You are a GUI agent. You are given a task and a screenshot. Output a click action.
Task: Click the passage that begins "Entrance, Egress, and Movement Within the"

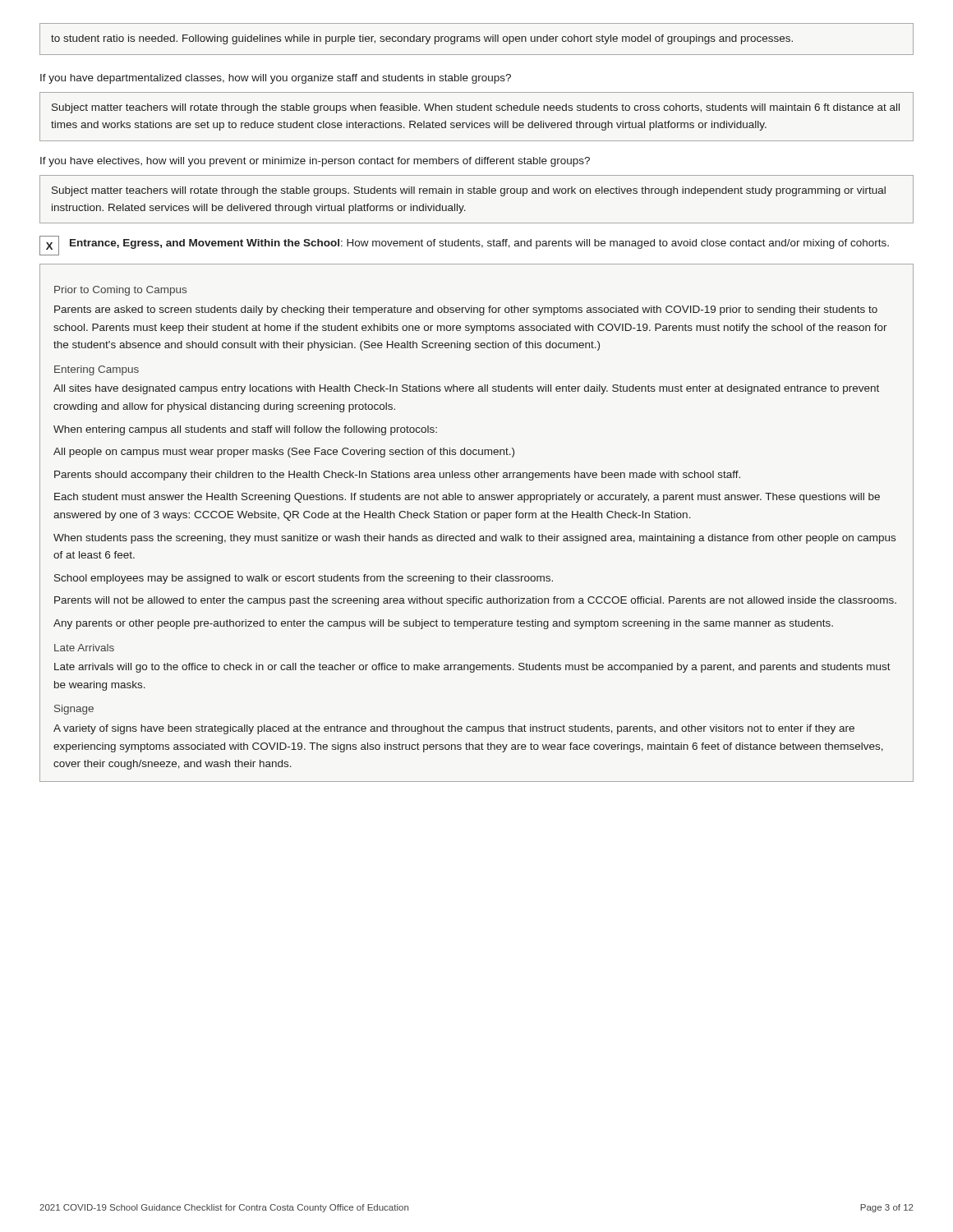click(x=479, y=243)
